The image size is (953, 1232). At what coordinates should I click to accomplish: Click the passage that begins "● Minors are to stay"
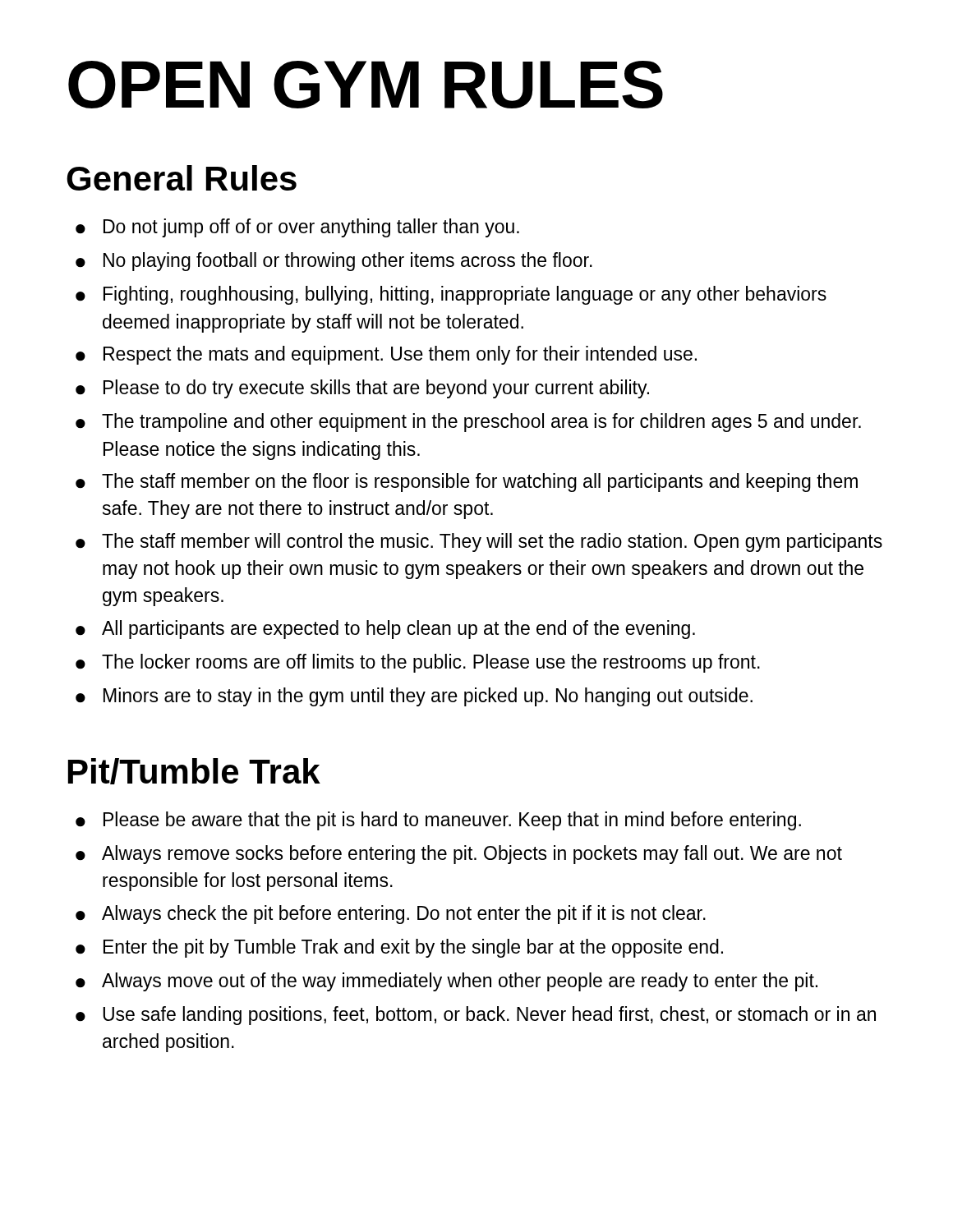pos(481,697)
